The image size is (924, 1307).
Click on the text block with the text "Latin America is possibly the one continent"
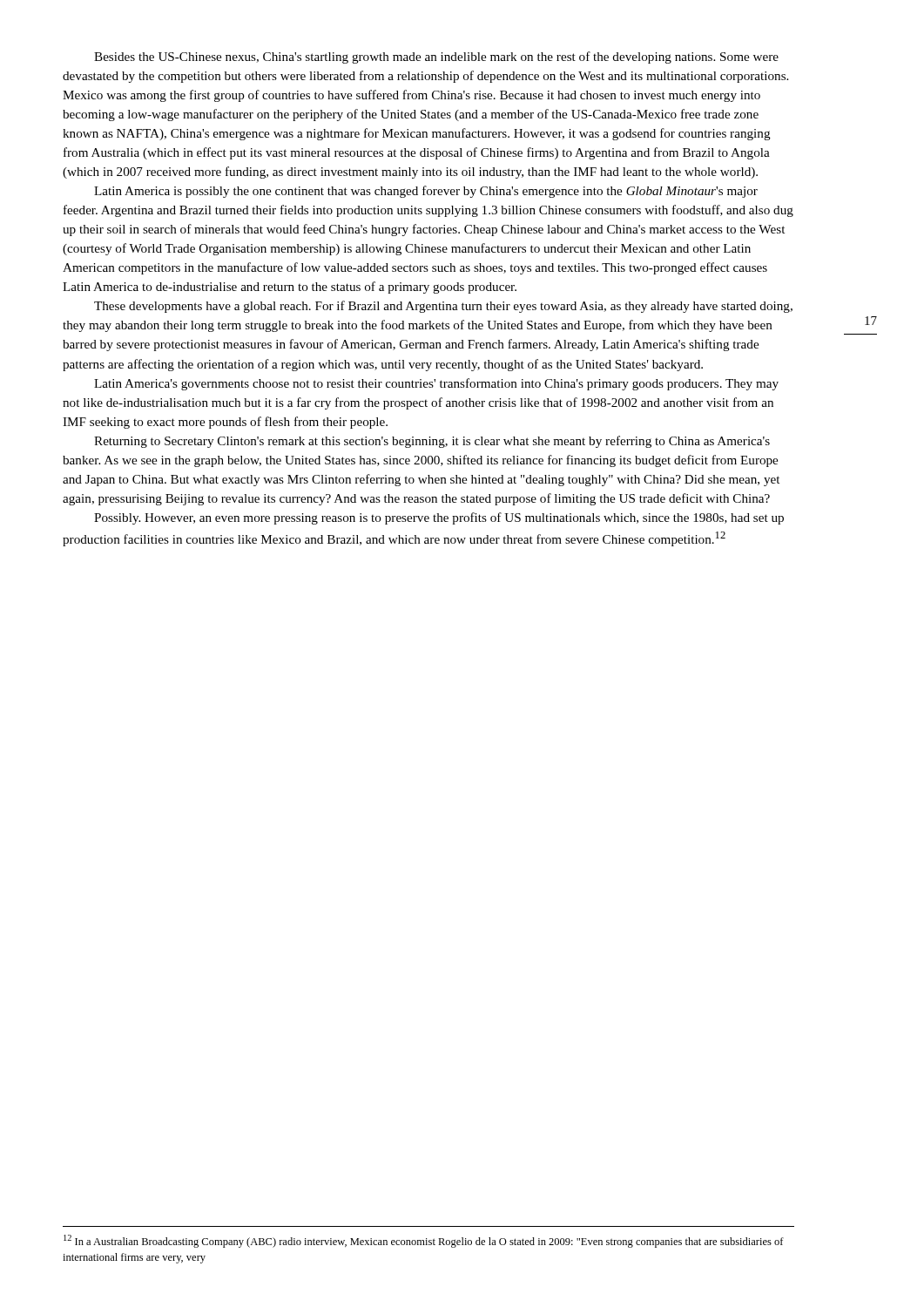pos(429,239)
